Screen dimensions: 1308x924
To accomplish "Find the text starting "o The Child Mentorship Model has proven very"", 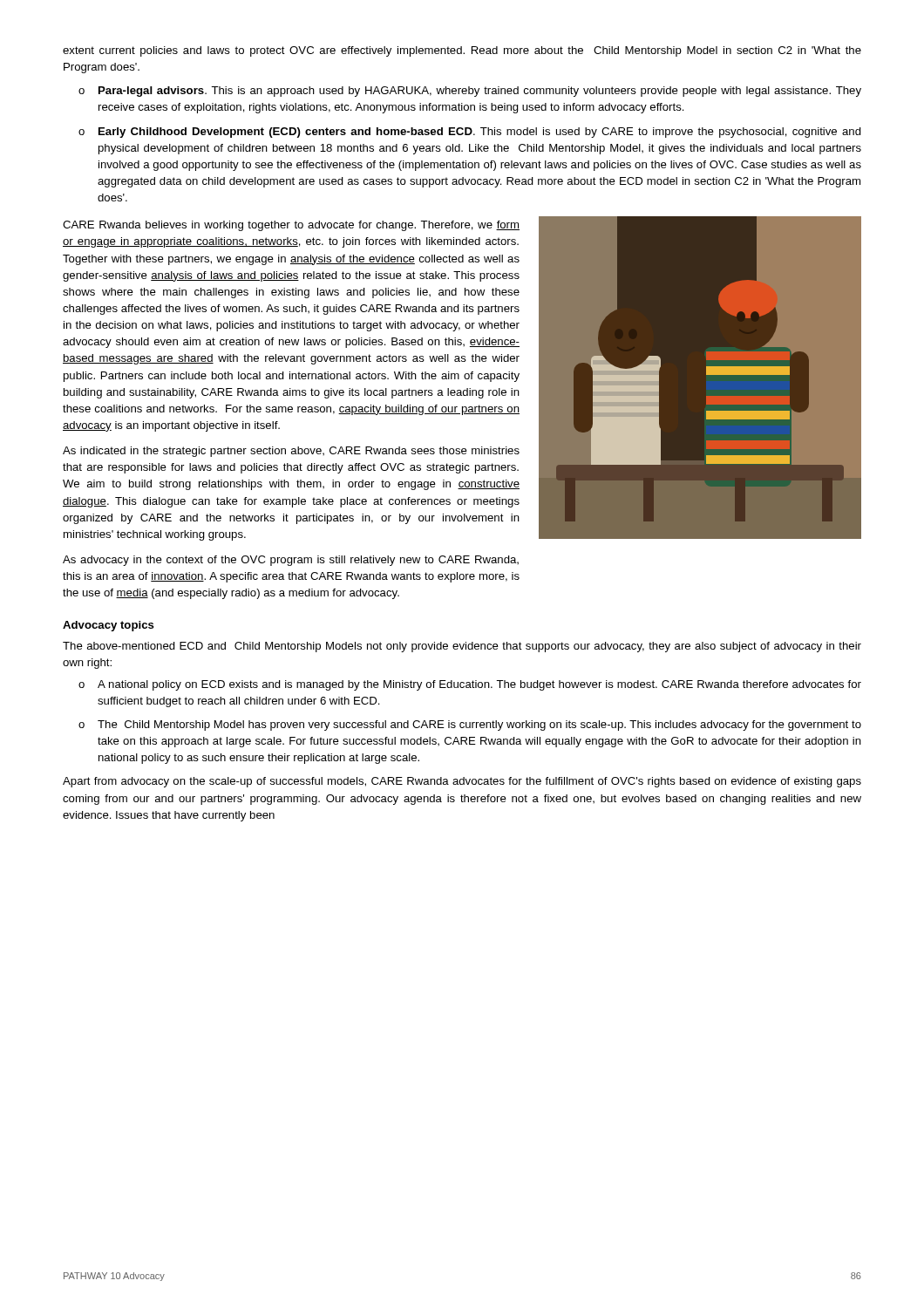I will (x=470, y=741).
